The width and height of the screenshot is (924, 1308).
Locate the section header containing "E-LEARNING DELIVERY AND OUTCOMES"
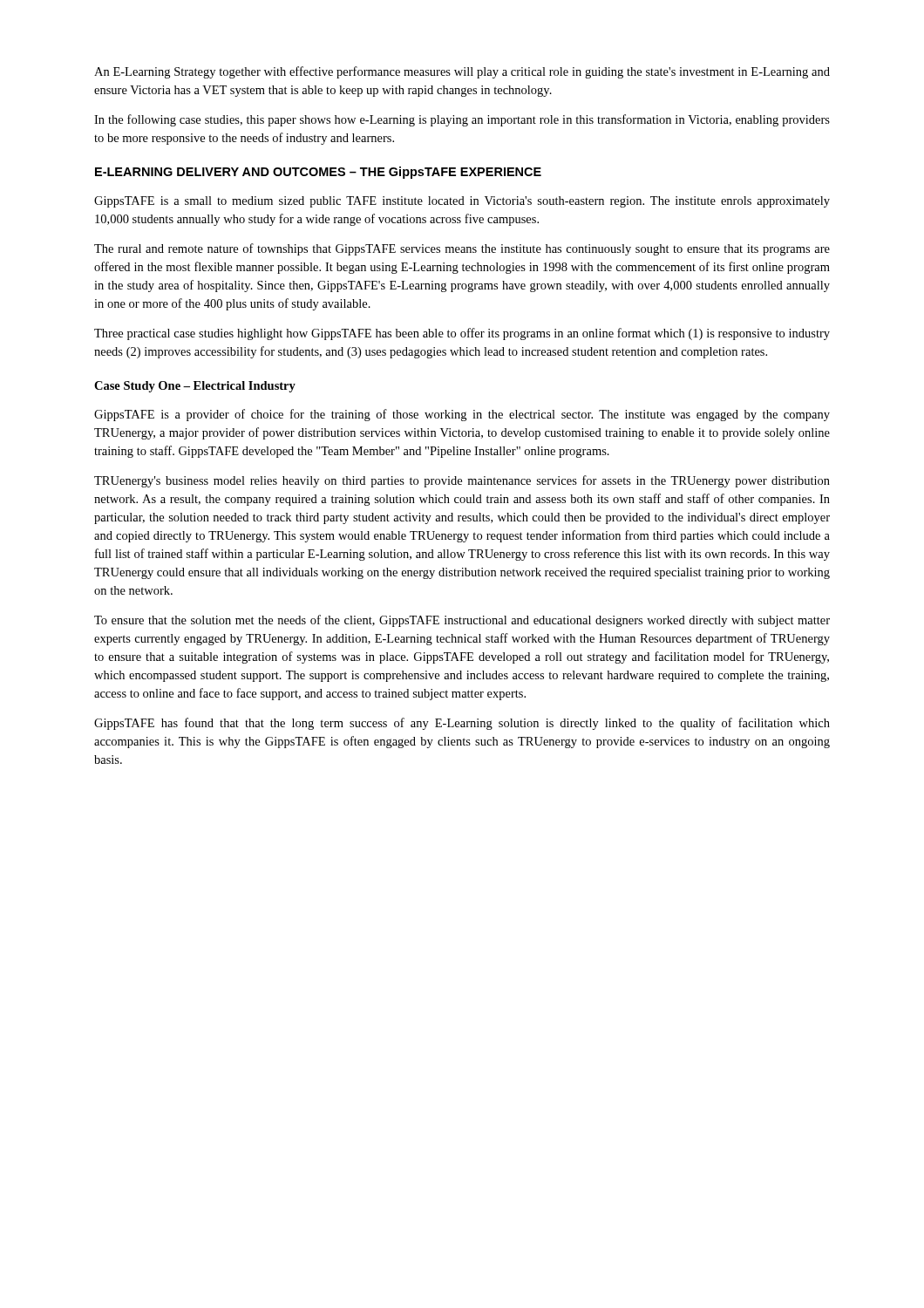pyautogui.click(x=462, y=172)
